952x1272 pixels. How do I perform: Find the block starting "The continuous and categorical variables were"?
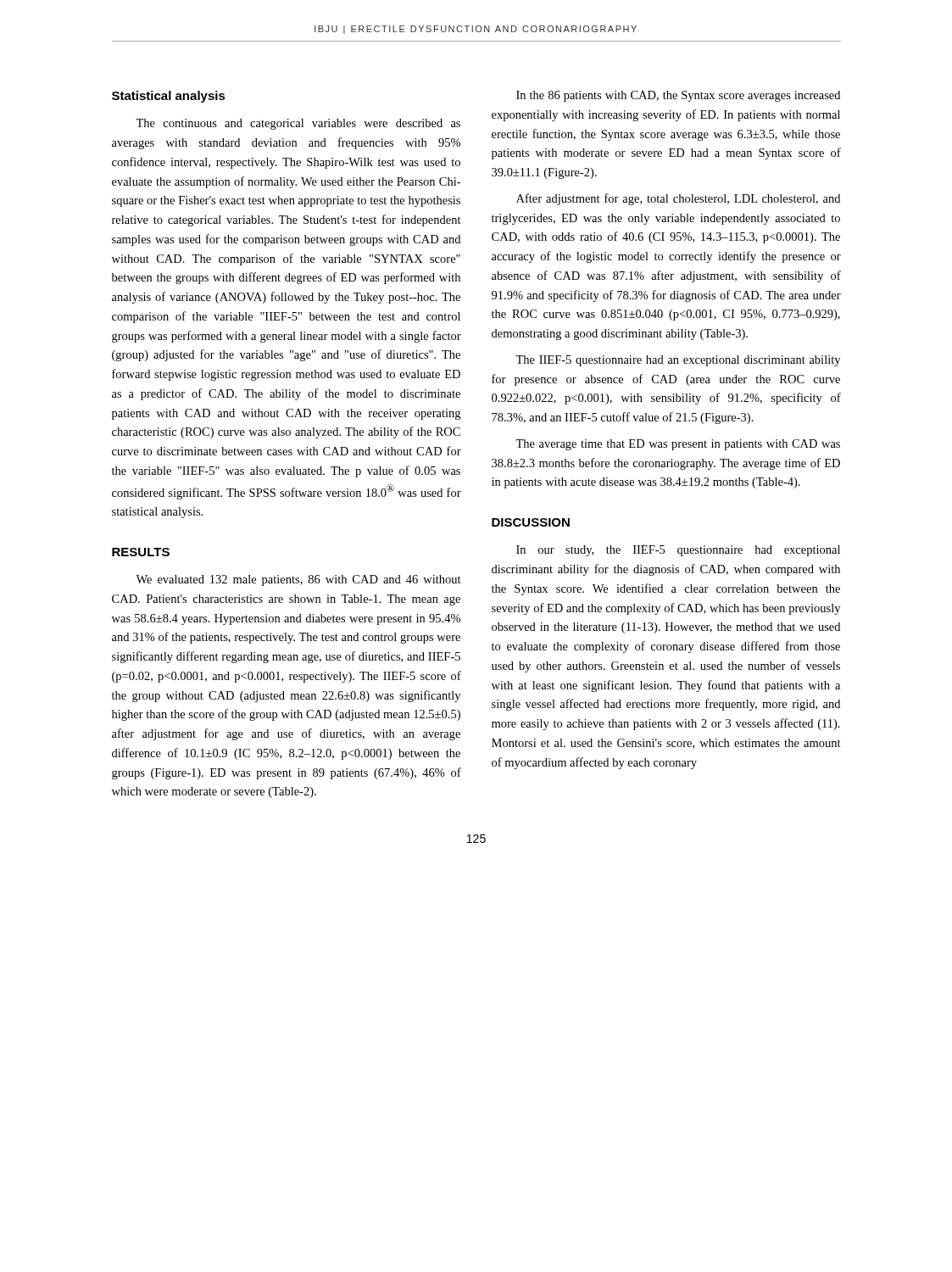286,318
